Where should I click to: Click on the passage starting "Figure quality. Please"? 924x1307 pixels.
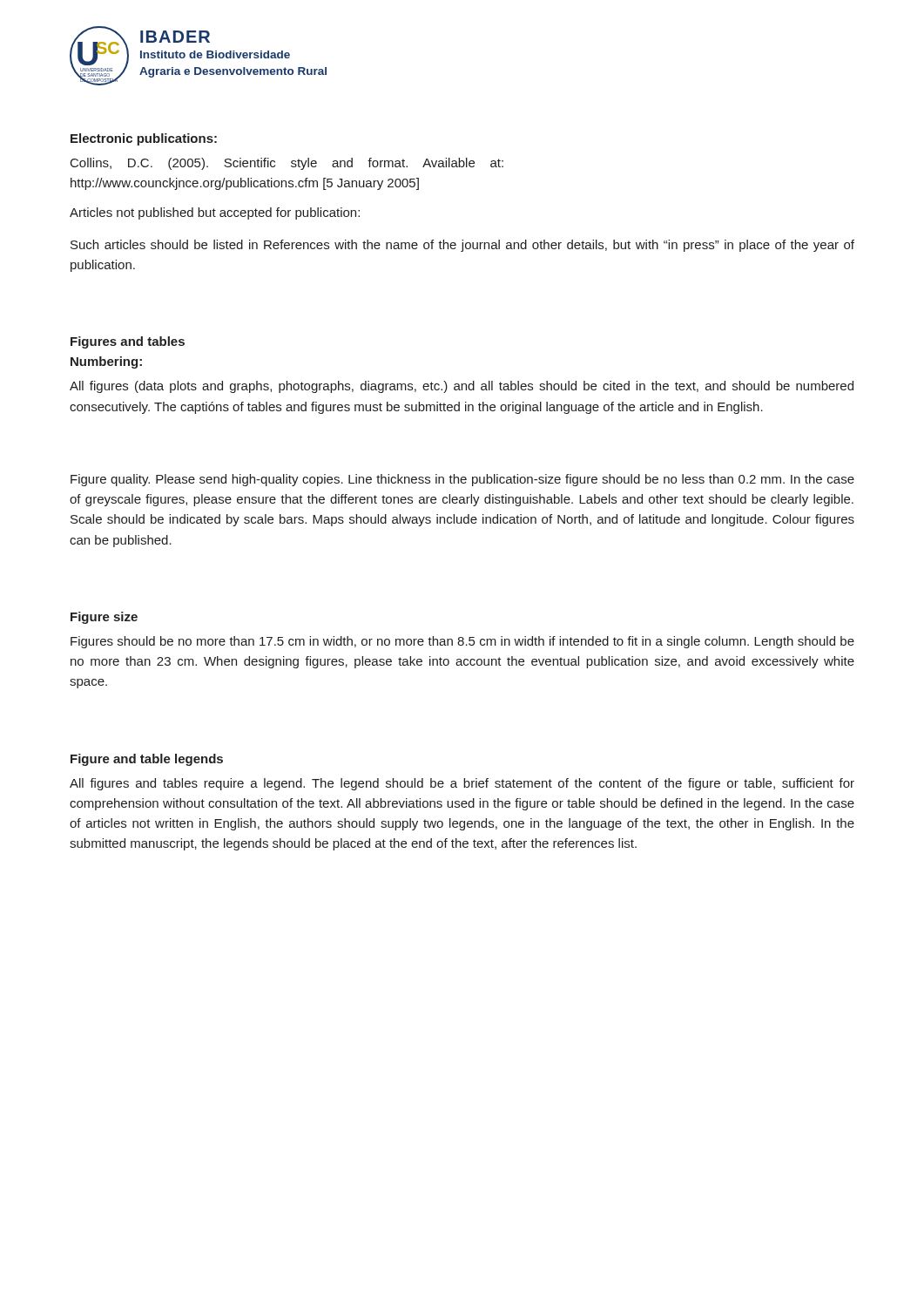[x=462, y=509]
